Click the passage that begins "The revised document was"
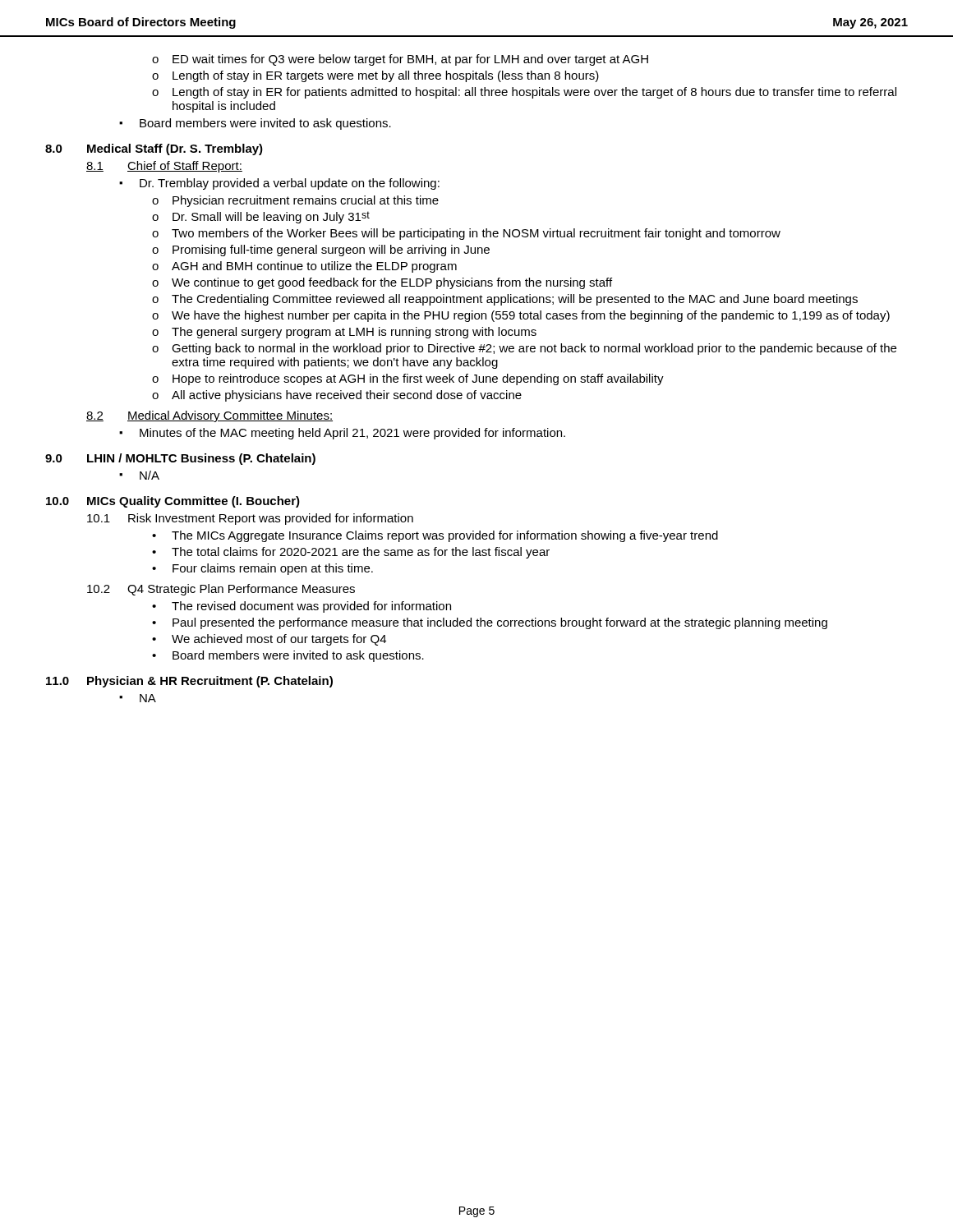This screenshot has width=953, height=1232. (x=530, y=630)
